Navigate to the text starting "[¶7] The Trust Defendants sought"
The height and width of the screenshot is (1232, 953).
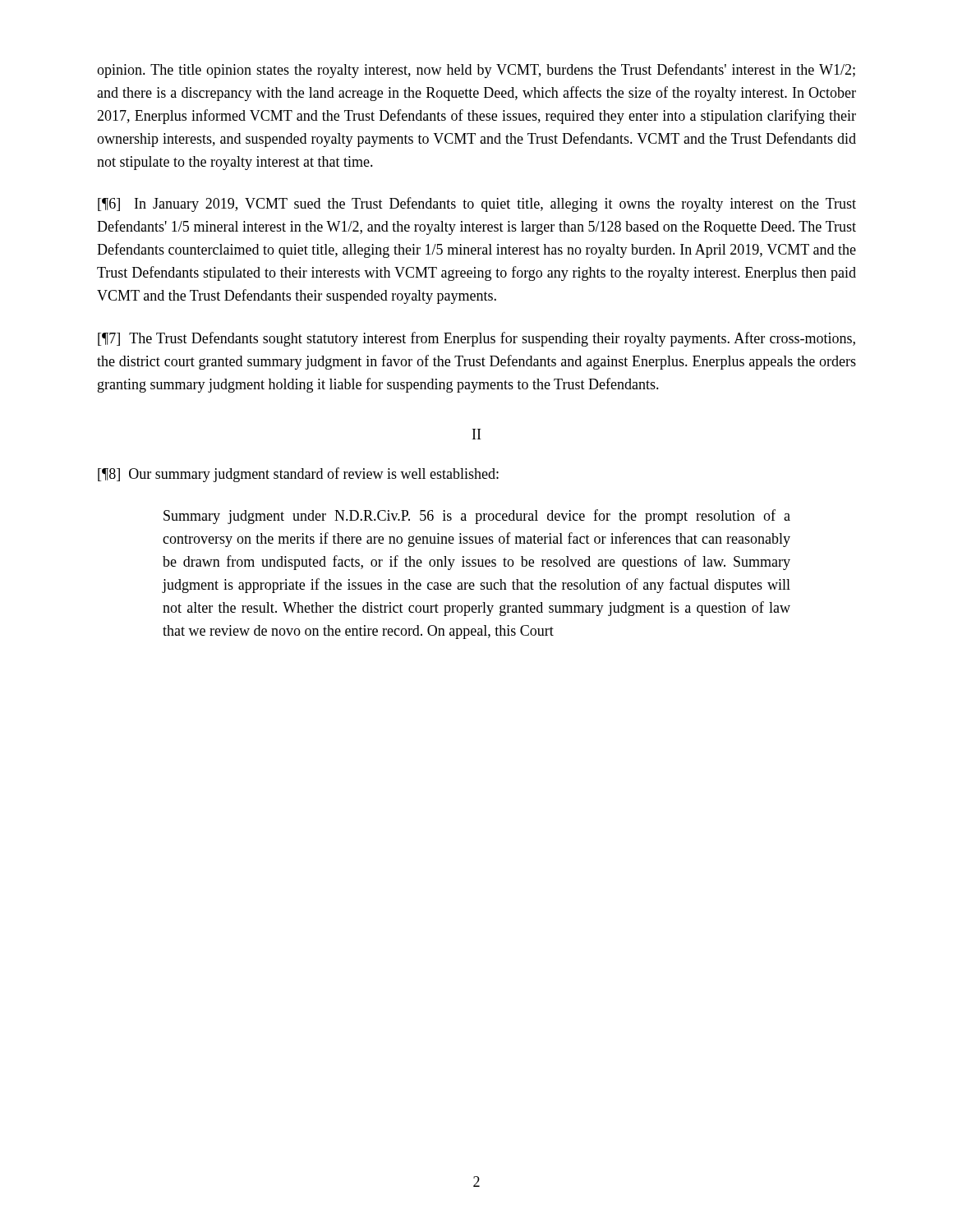(476, 361)
